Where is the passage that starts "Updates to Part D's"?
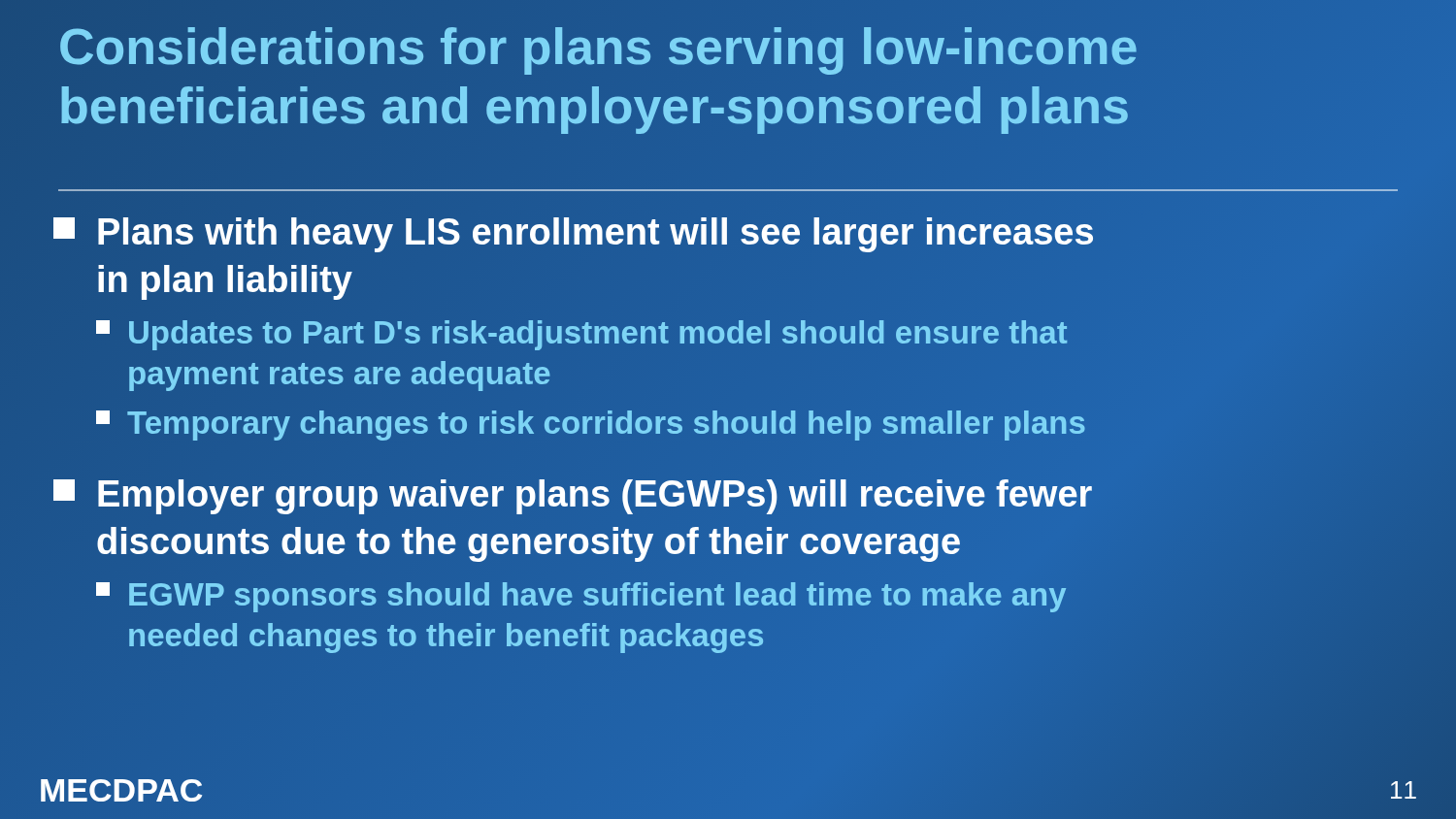Screen dimensions: 819x1456 click(582, 354)
